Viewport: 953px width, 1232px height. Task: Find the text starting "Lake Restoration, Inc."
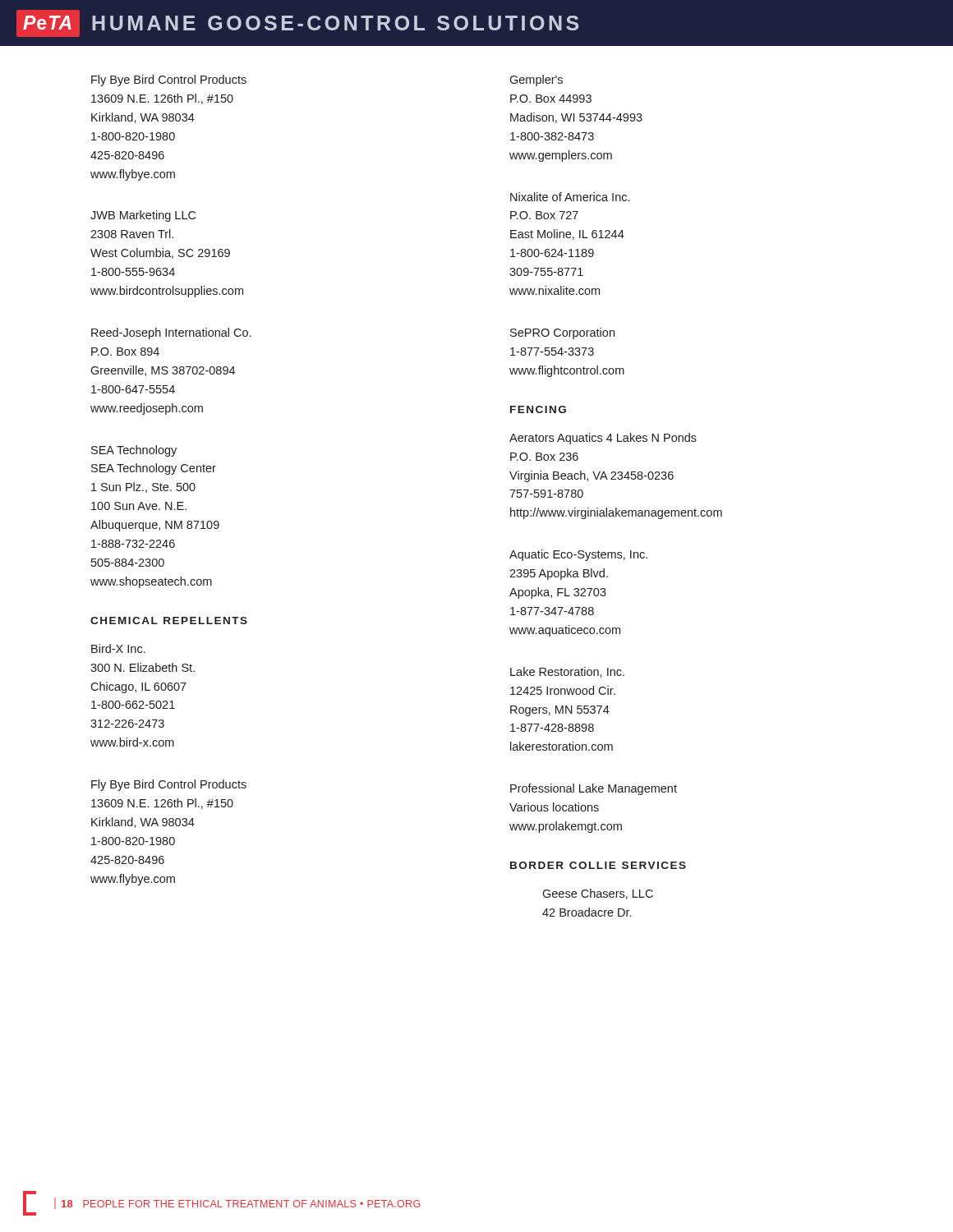(x=567, y=709)
